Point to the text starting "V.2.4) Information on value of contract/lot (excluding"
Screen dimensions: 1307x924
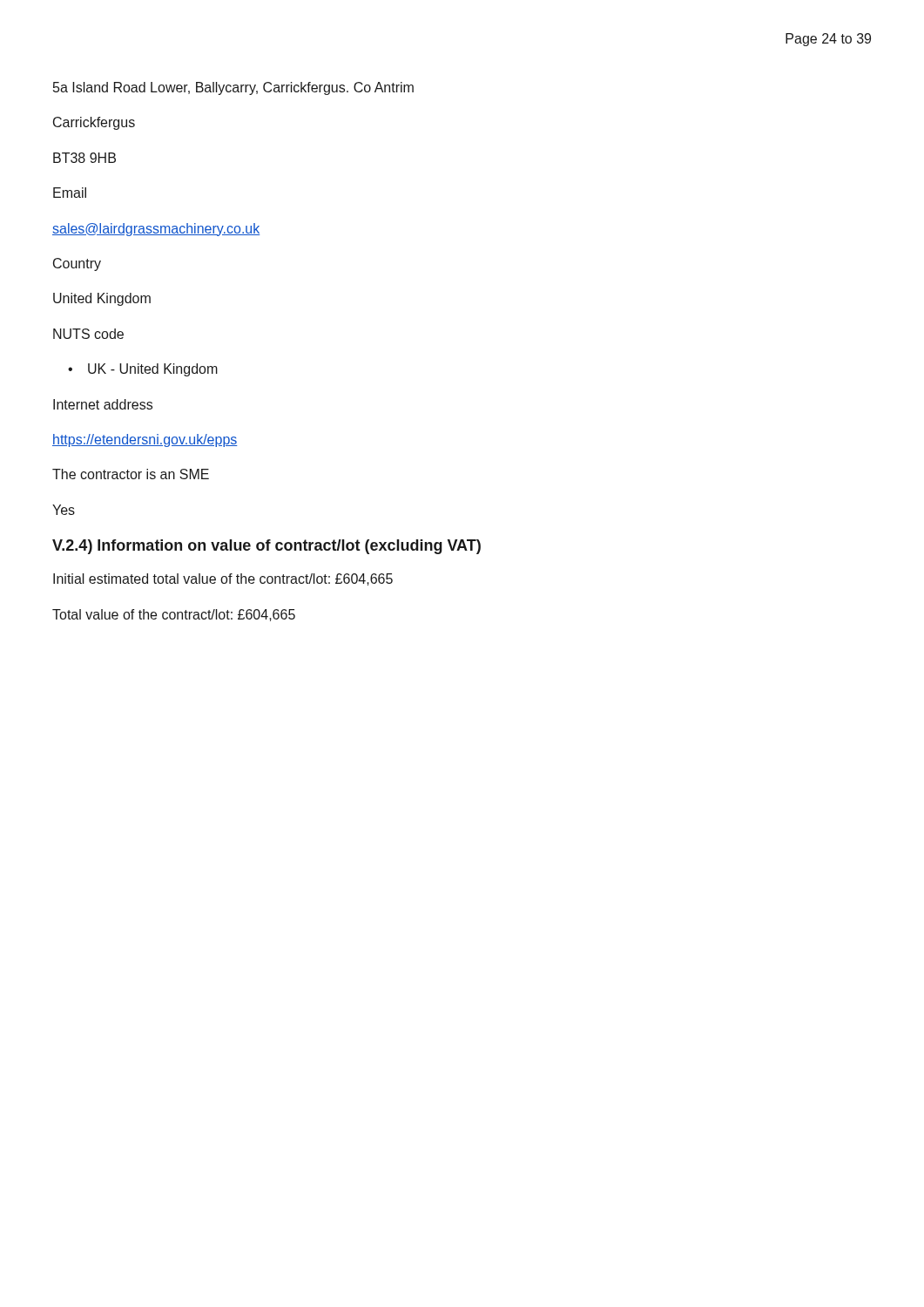click(x=267, y=546)
